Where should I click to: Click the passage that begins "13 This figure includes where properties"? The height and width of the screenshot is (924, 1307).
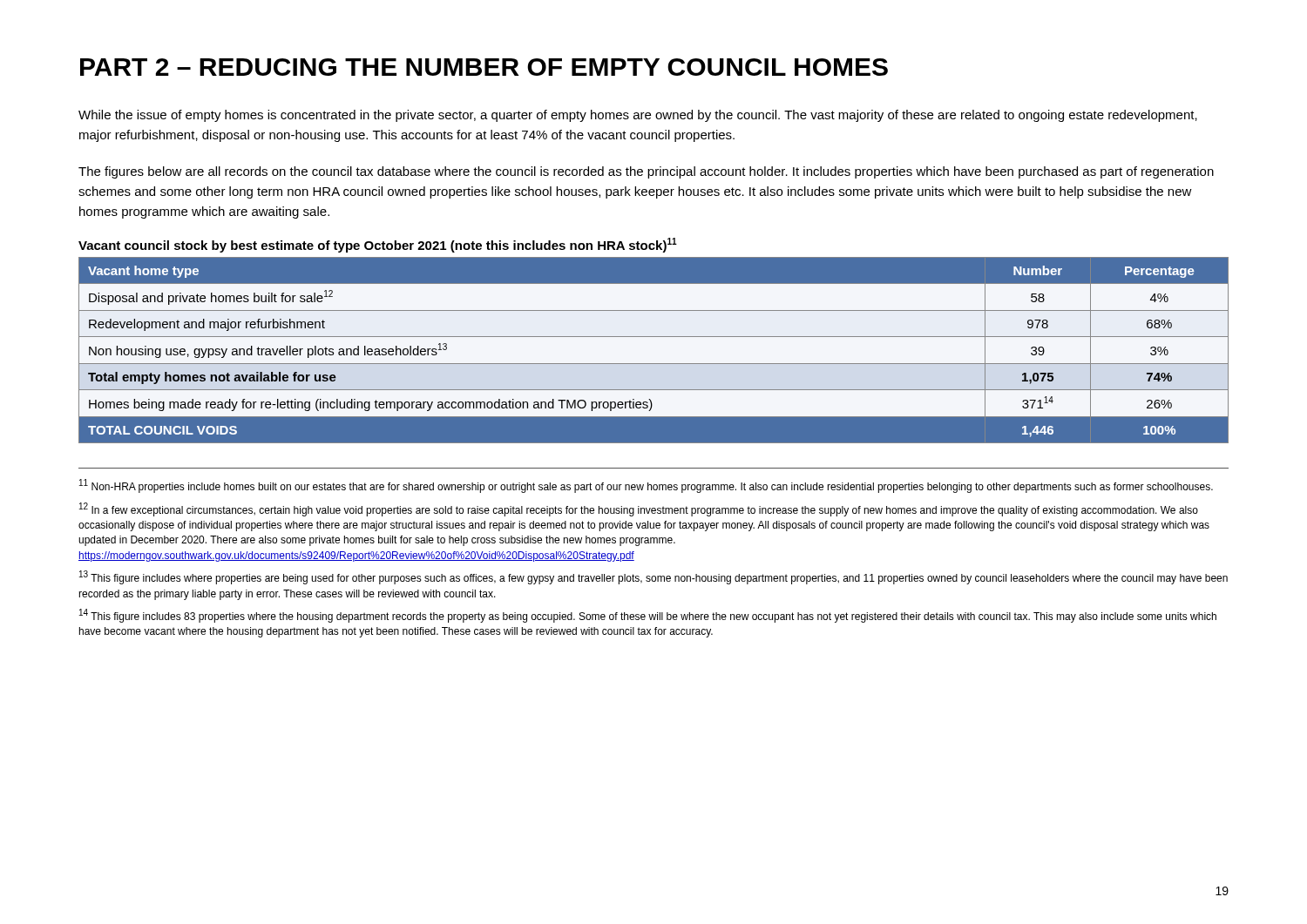coord(653,585)
